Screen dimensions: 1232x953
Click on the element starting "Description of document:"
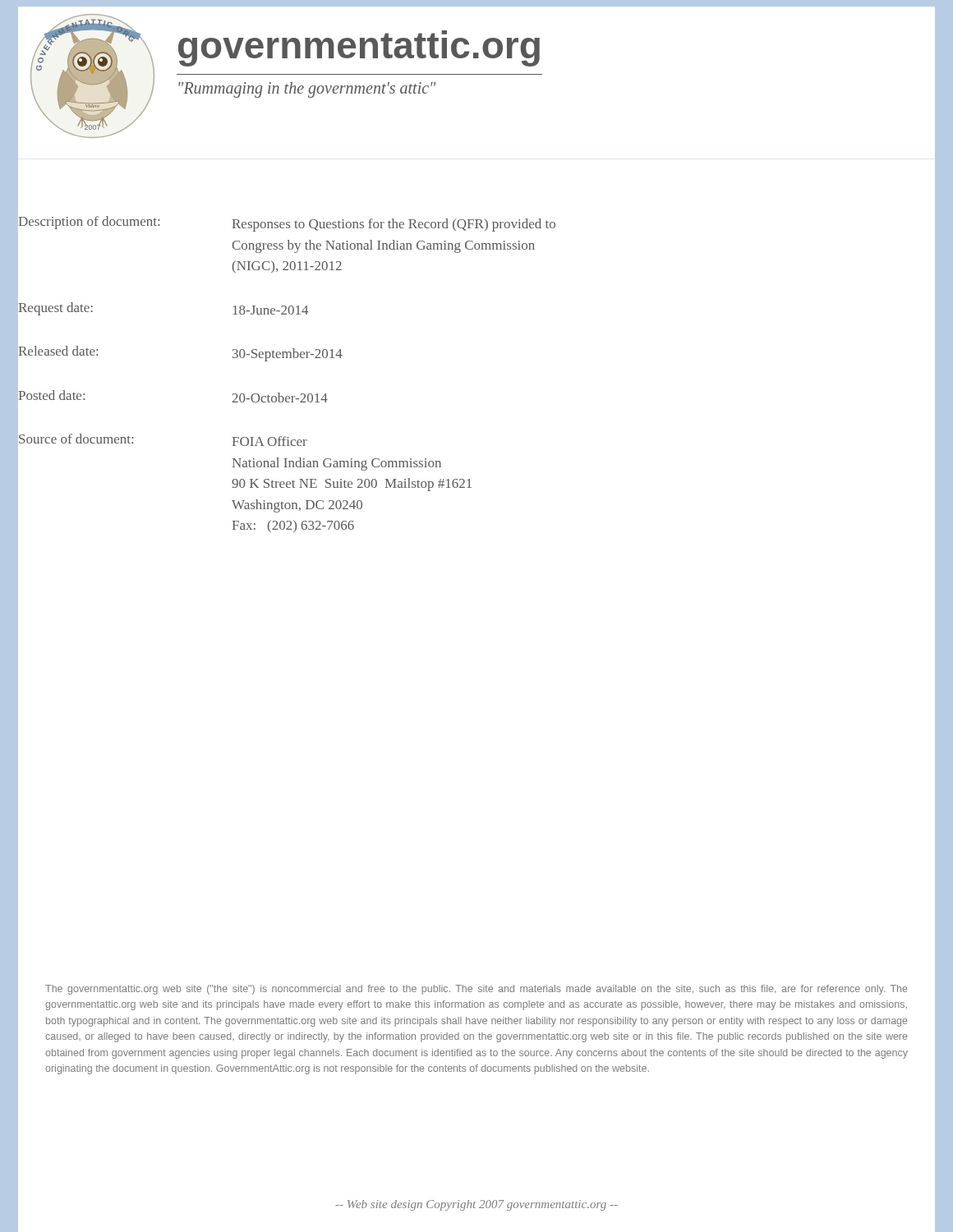tap(449, 245)
